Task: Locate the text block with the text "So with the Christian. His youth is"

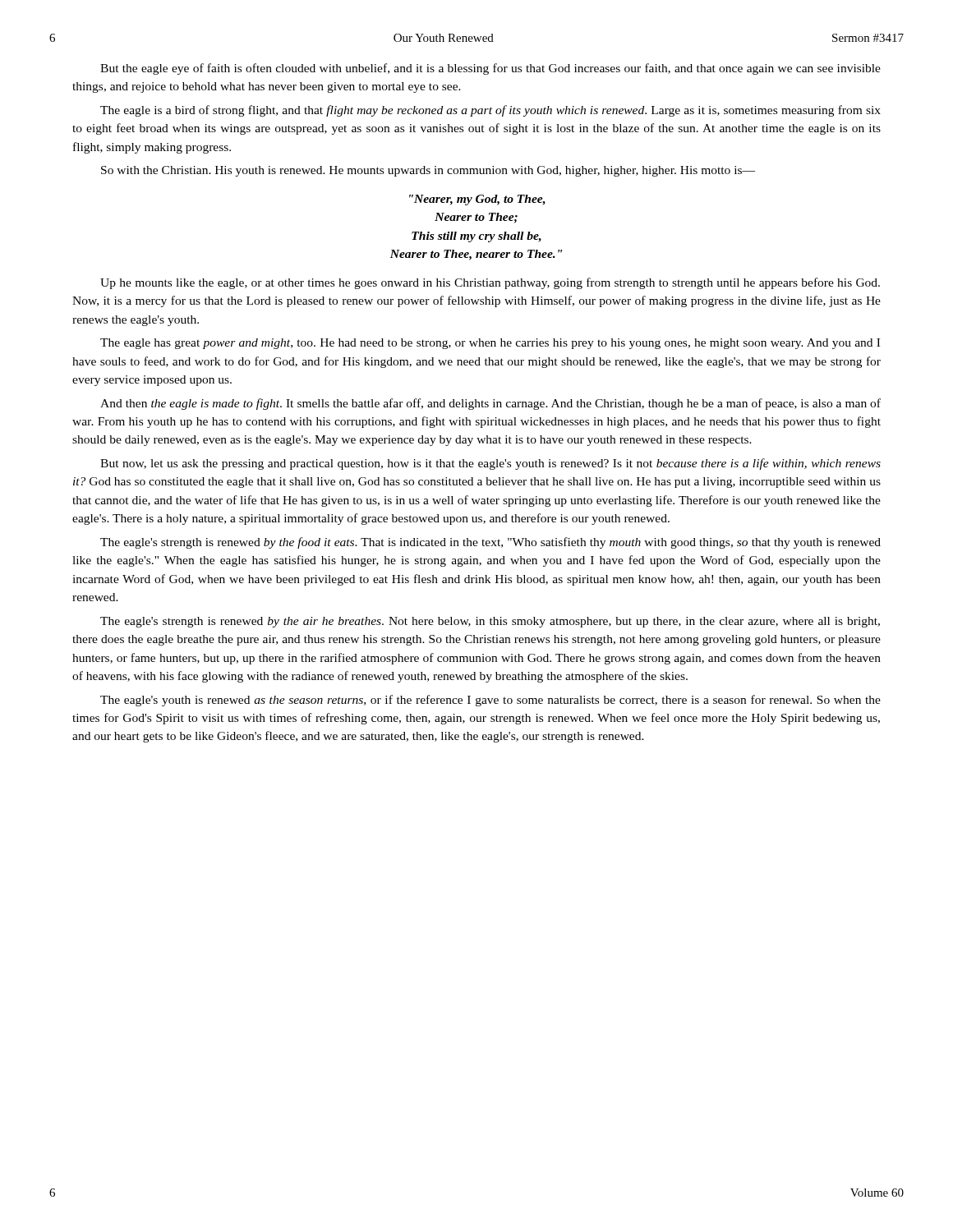Action: coord(428,170)
